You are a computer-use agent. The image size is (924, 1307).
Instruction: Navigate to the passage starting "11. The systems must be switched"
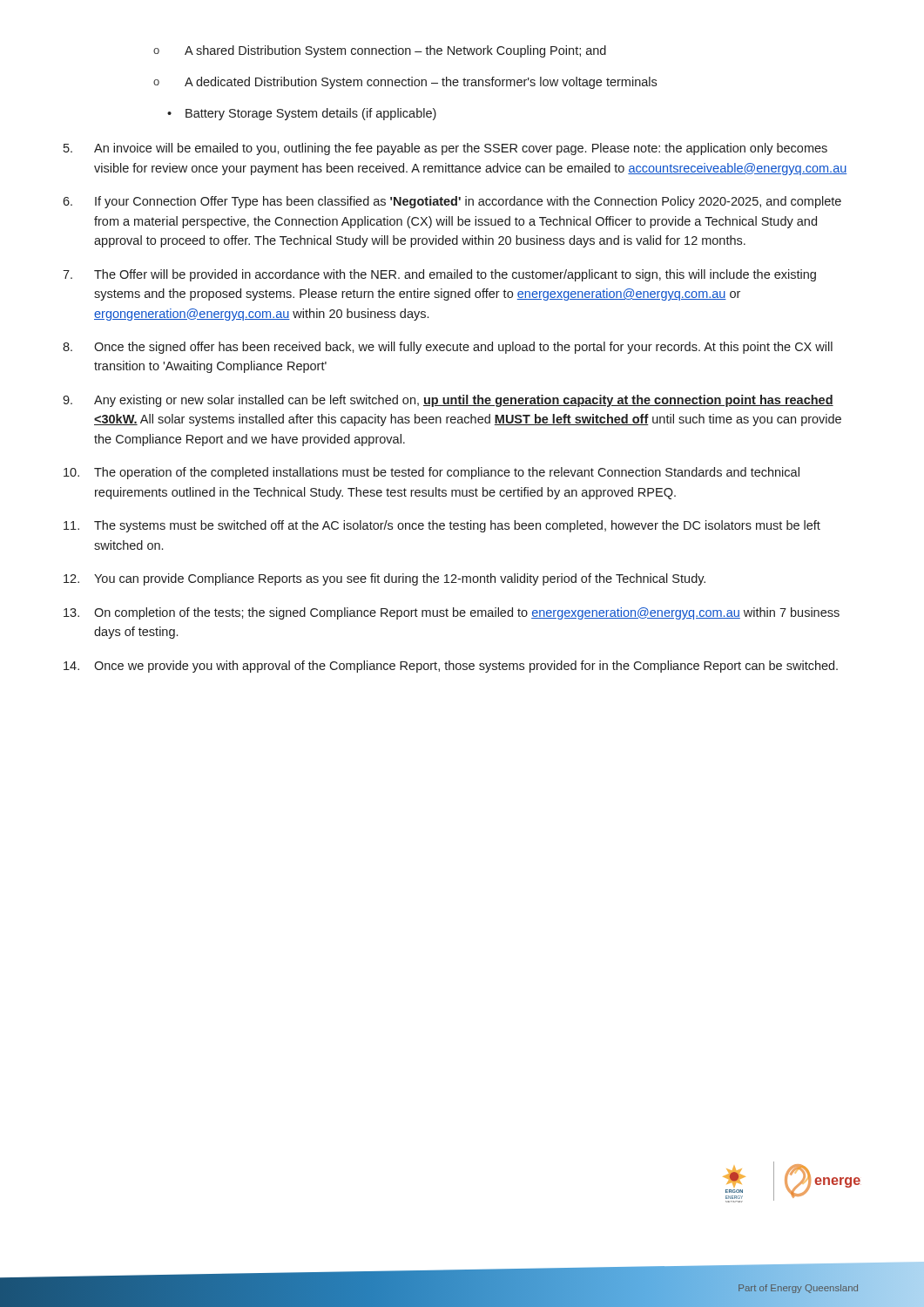click(442, 534)
